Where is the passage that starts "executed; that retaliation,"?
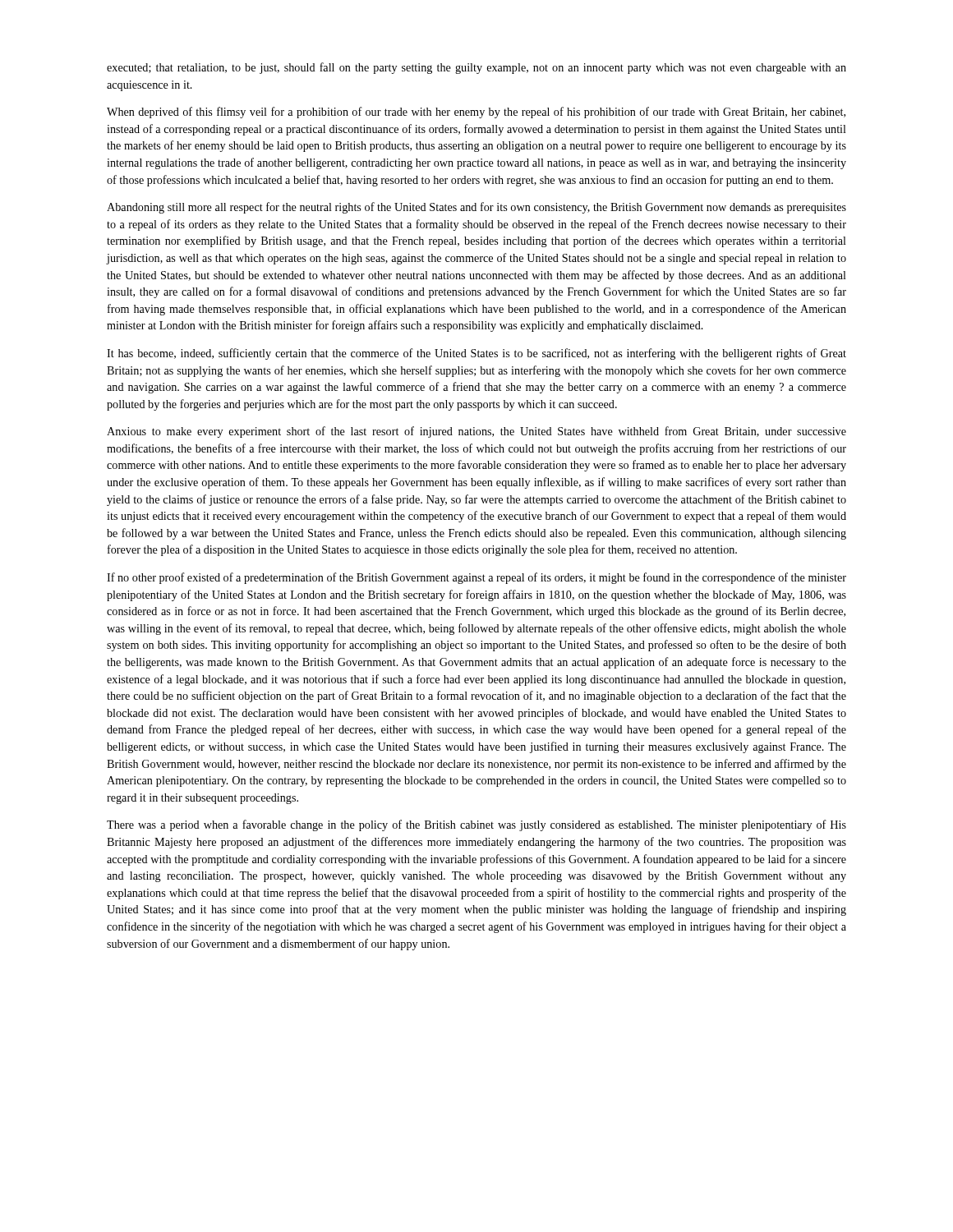This screenshot has height=1232, width=953. [x=476, y=76]
